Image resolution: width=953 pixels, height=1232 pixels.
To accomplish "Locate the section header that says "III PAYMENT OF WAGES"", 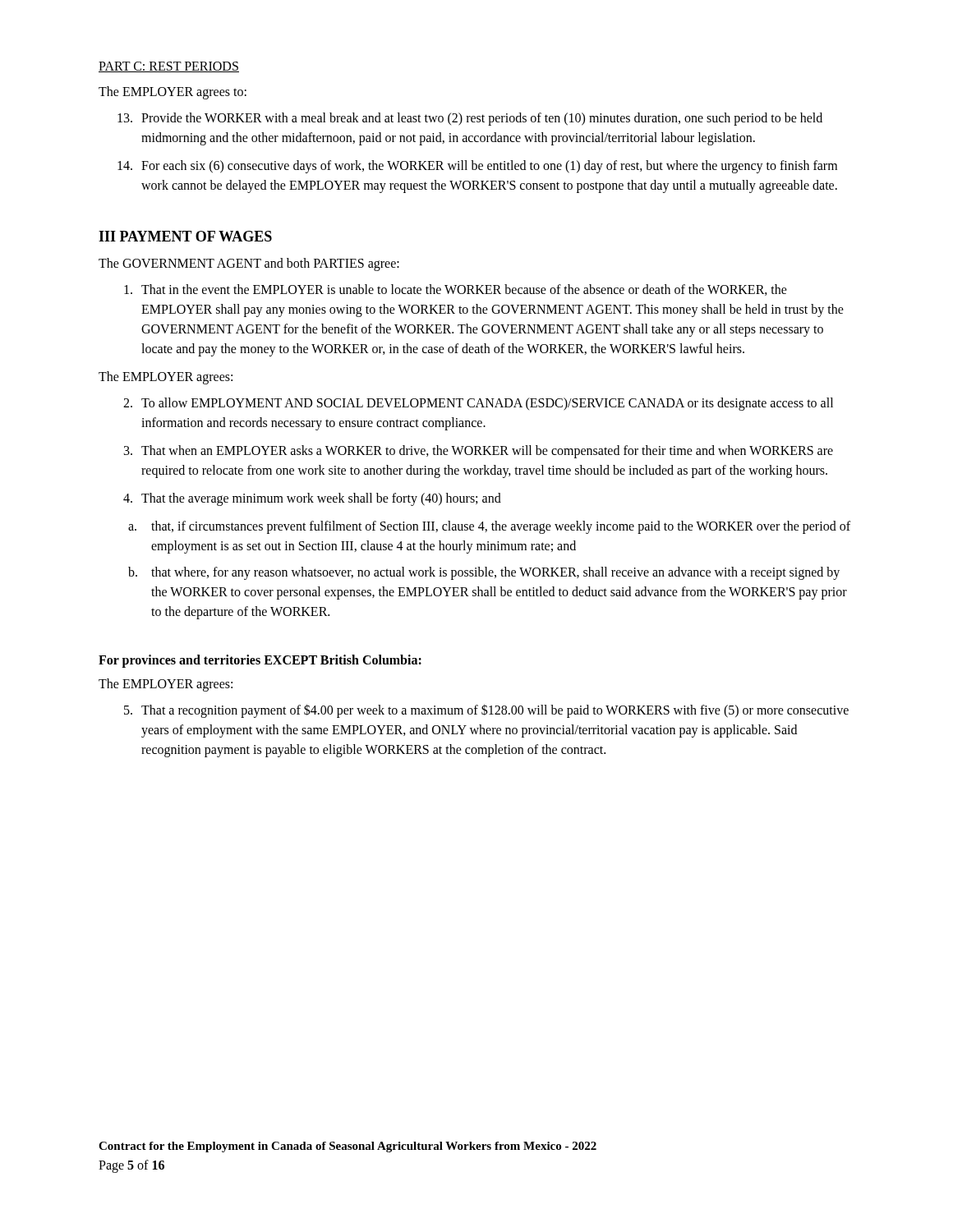I will [185, 237].
